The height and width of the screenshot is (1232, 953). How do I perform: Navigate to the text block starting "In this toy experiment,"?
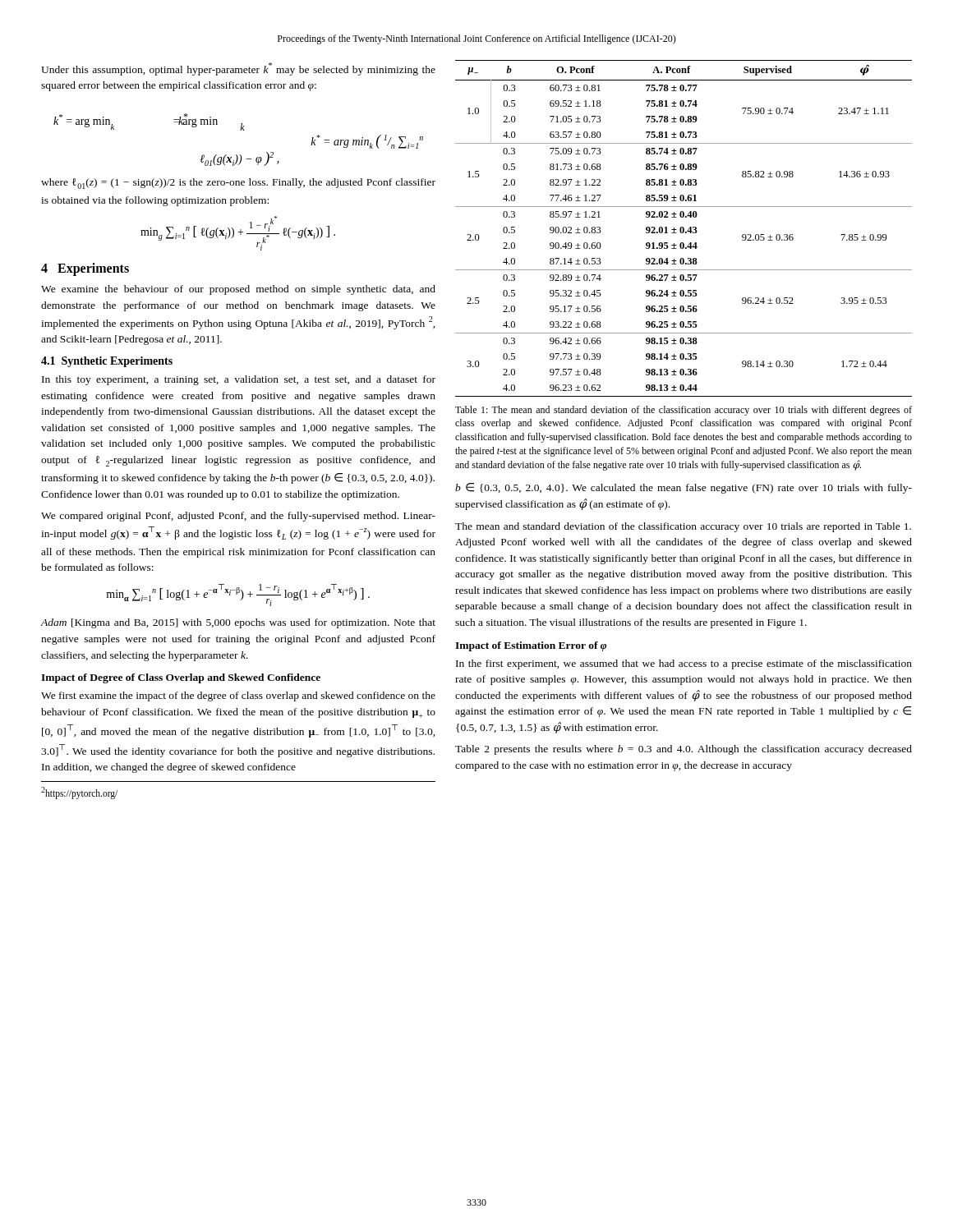pyautogui.click(x=238, y=436)
